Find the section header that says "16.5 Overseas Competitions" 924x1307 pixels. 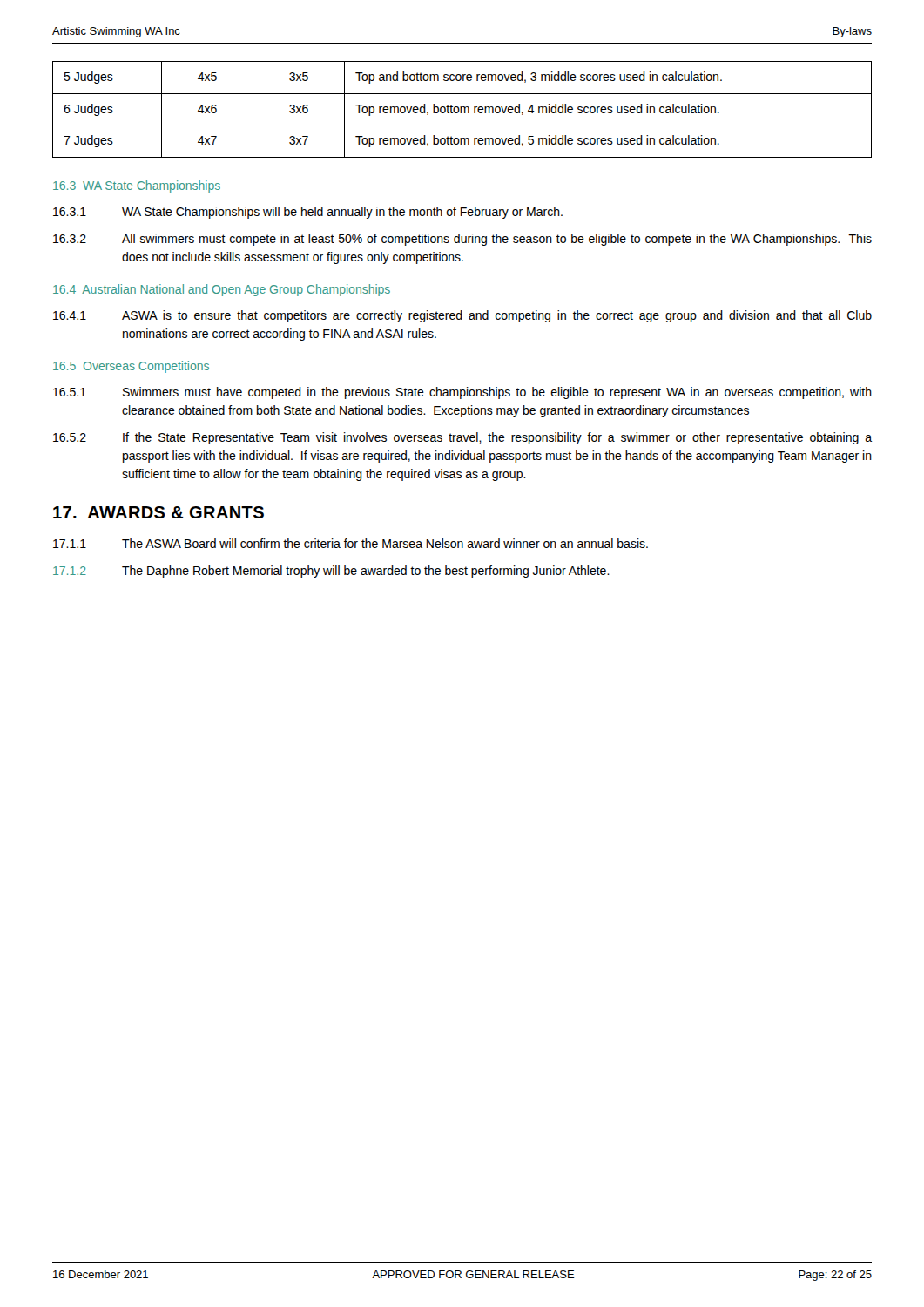(x=131, y=367)
